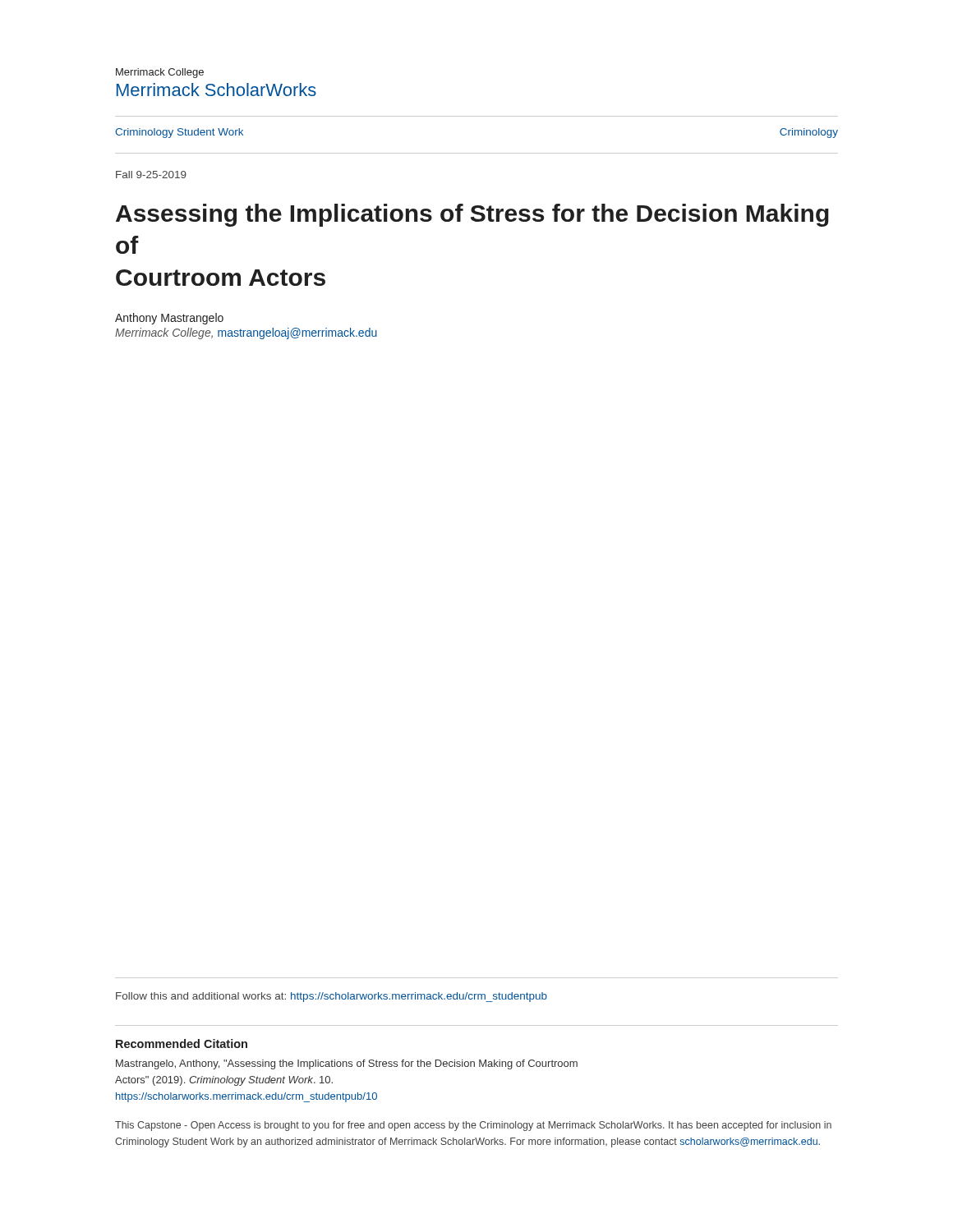Screen dimensions: 1232x953
Task: Point to the text block starting "Merrimack ScholarWorks"
Action: pos(216,90)
